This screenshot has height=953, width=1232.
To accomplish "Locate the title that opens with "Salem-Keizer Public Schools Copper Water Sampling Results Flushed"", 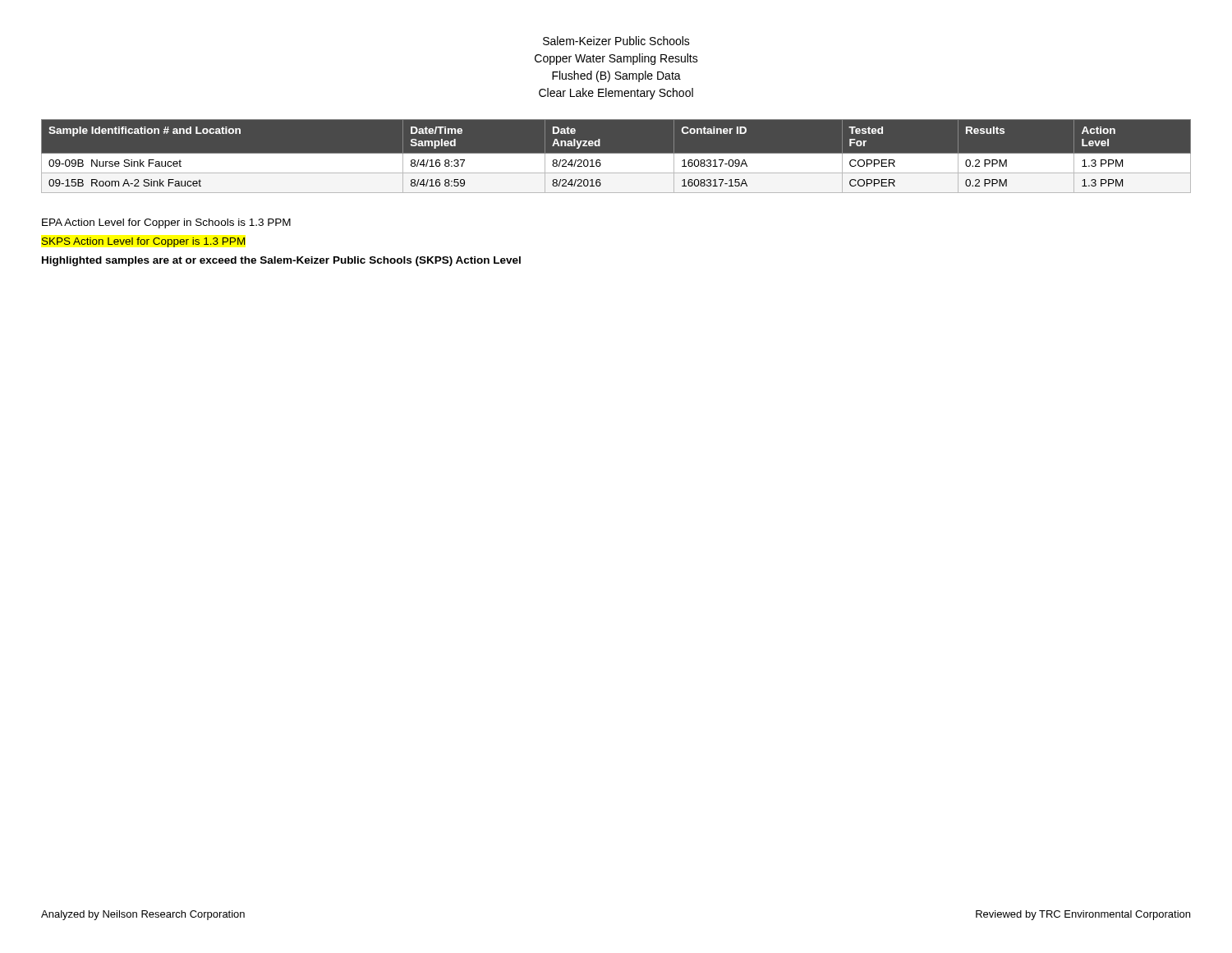I will [616, 67].
